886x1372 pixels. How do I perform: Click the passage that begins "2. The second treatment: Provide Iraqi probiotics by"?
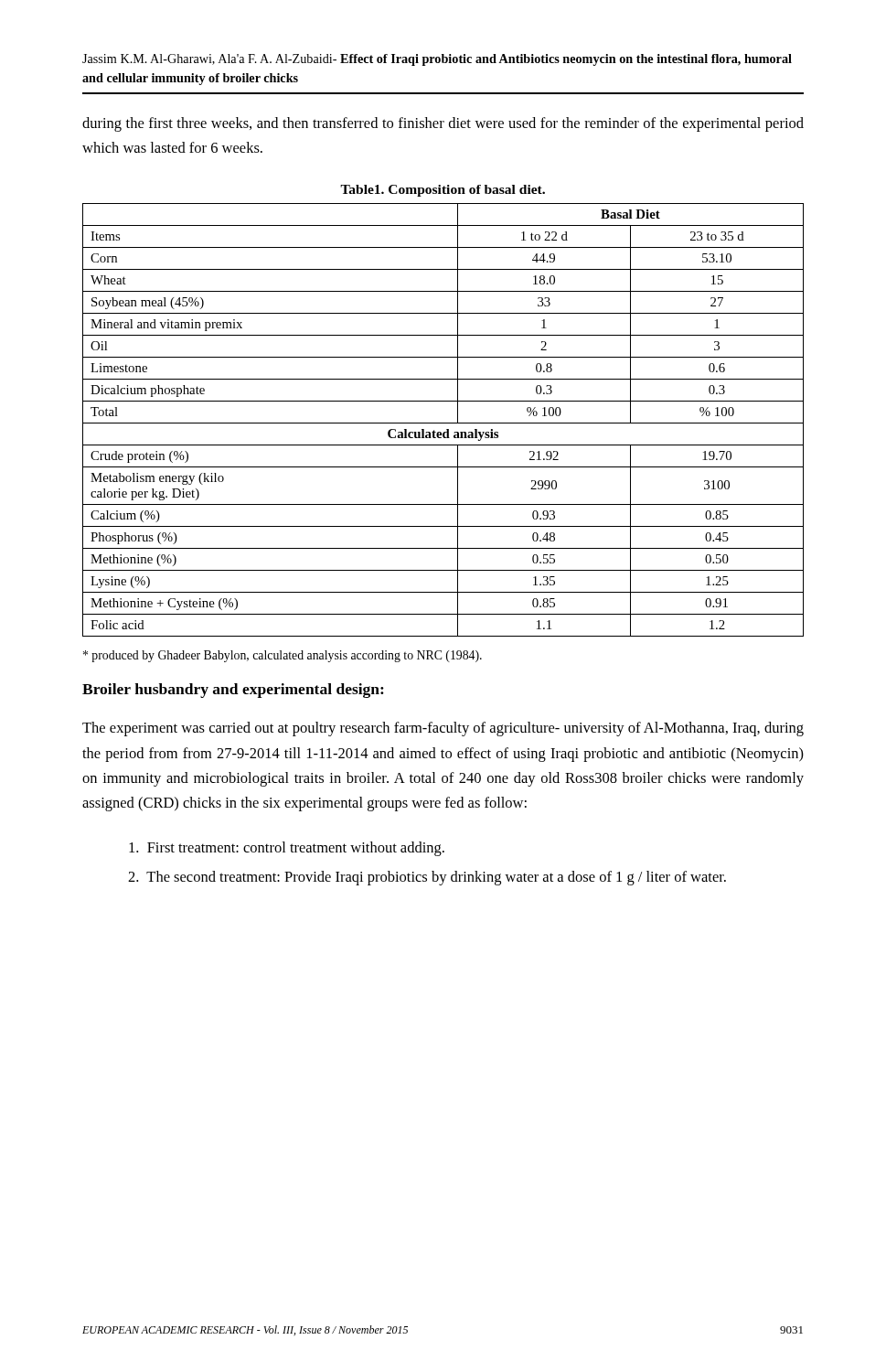click(x=427, y=876)
